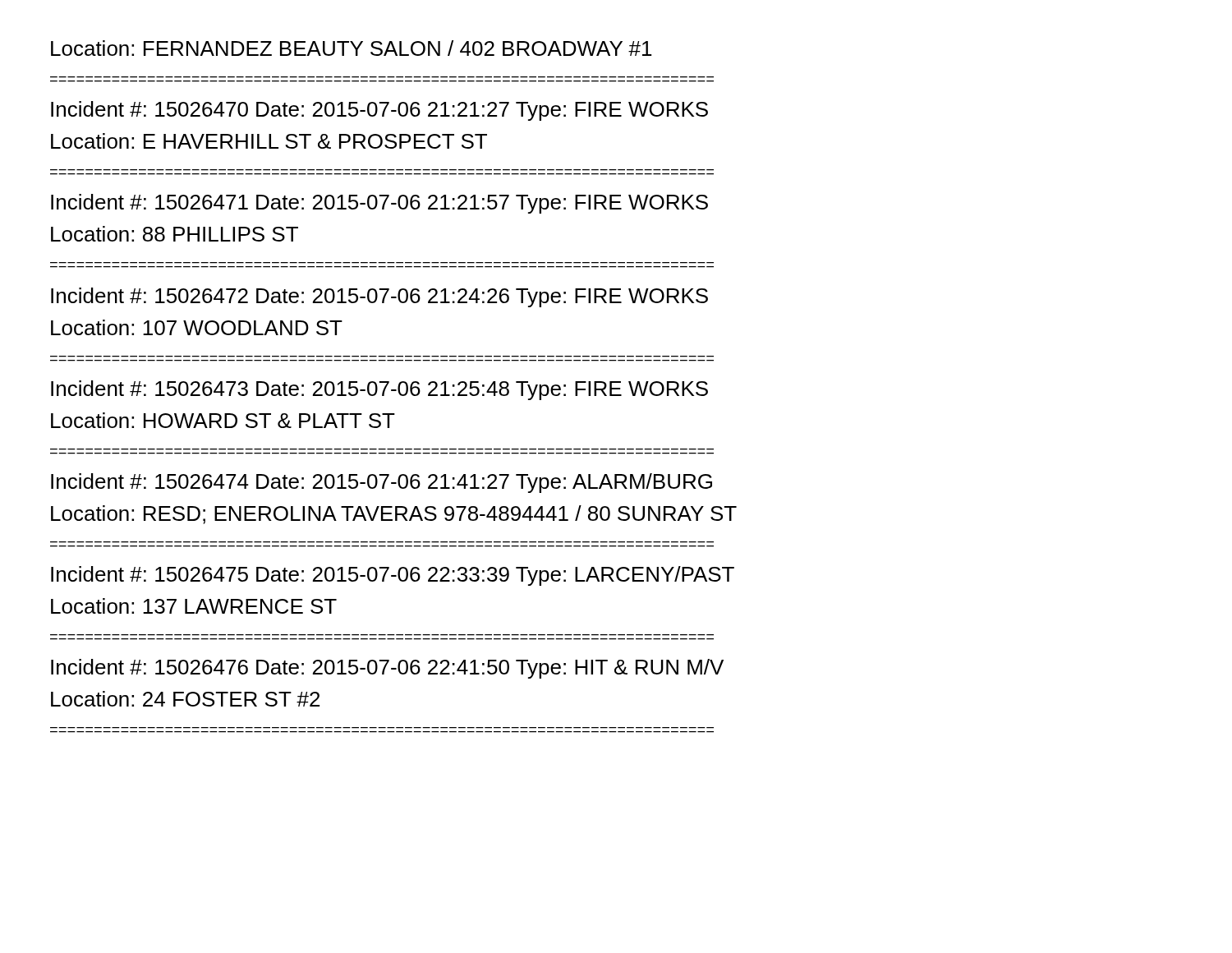This screenshot has width=1232, height=953.
Task: Locate the block of text that opens with "=========================================================================== Incident #: 15026472 Date: 2015-07-06"
Action: pyautogui.click(x=616, y=300)
